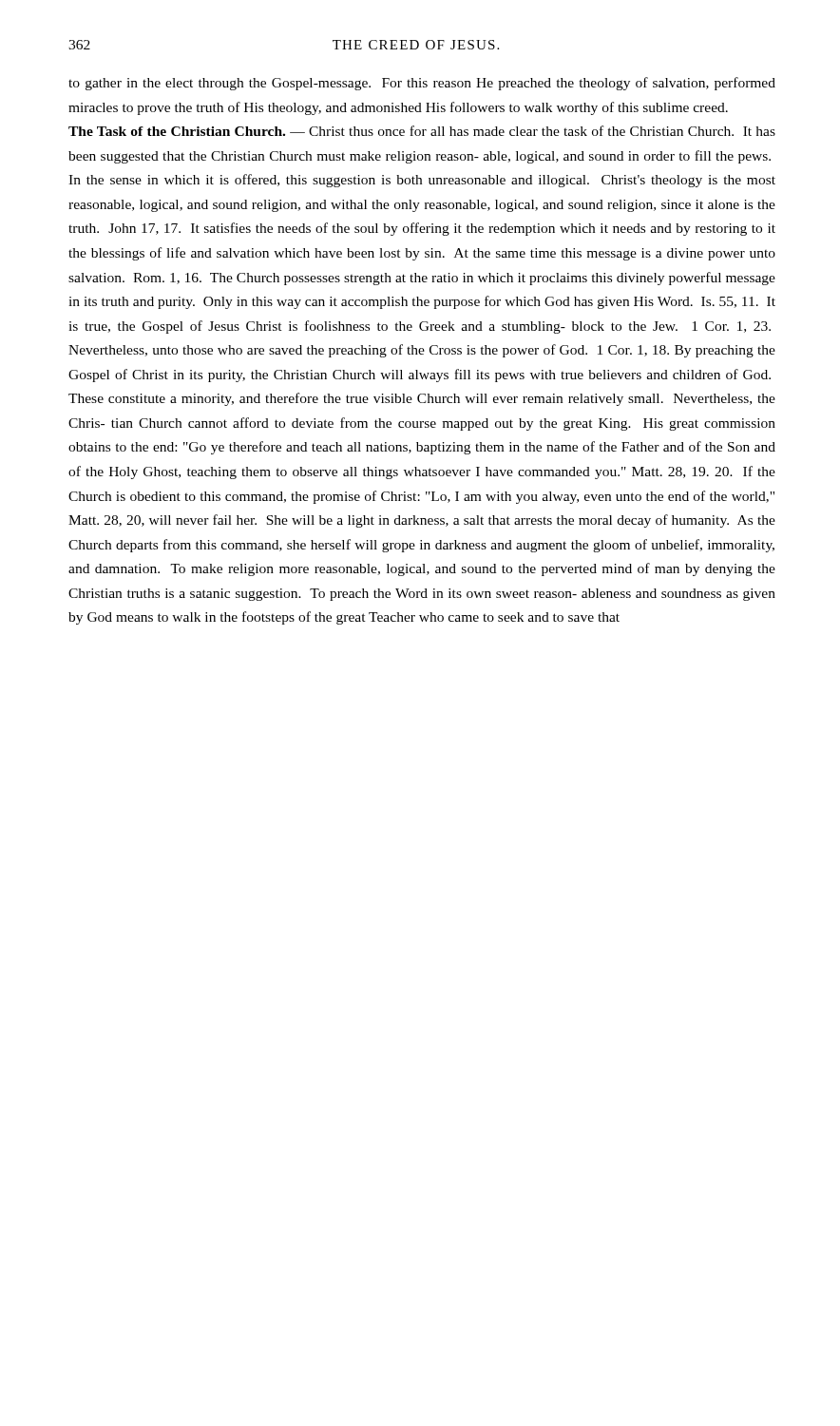This screenshot has height=1426, width=840.
Task: Point to the block beginning "The Task of the Christian Church. —"
Action: [422, 374]
